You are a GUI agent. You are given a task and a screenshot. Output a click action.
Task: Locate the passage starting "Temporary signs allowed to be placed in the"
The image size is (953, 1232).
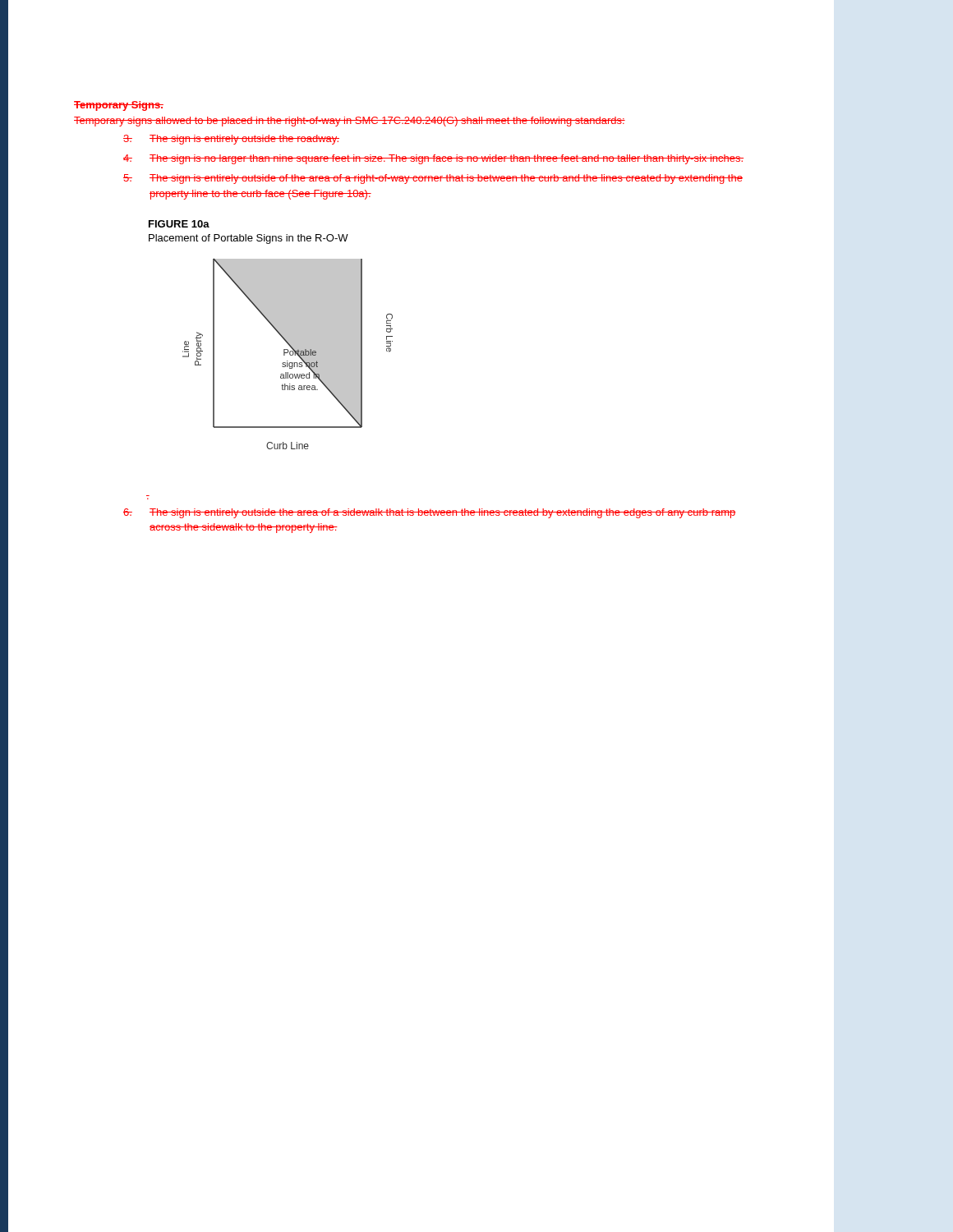[349, 120]
